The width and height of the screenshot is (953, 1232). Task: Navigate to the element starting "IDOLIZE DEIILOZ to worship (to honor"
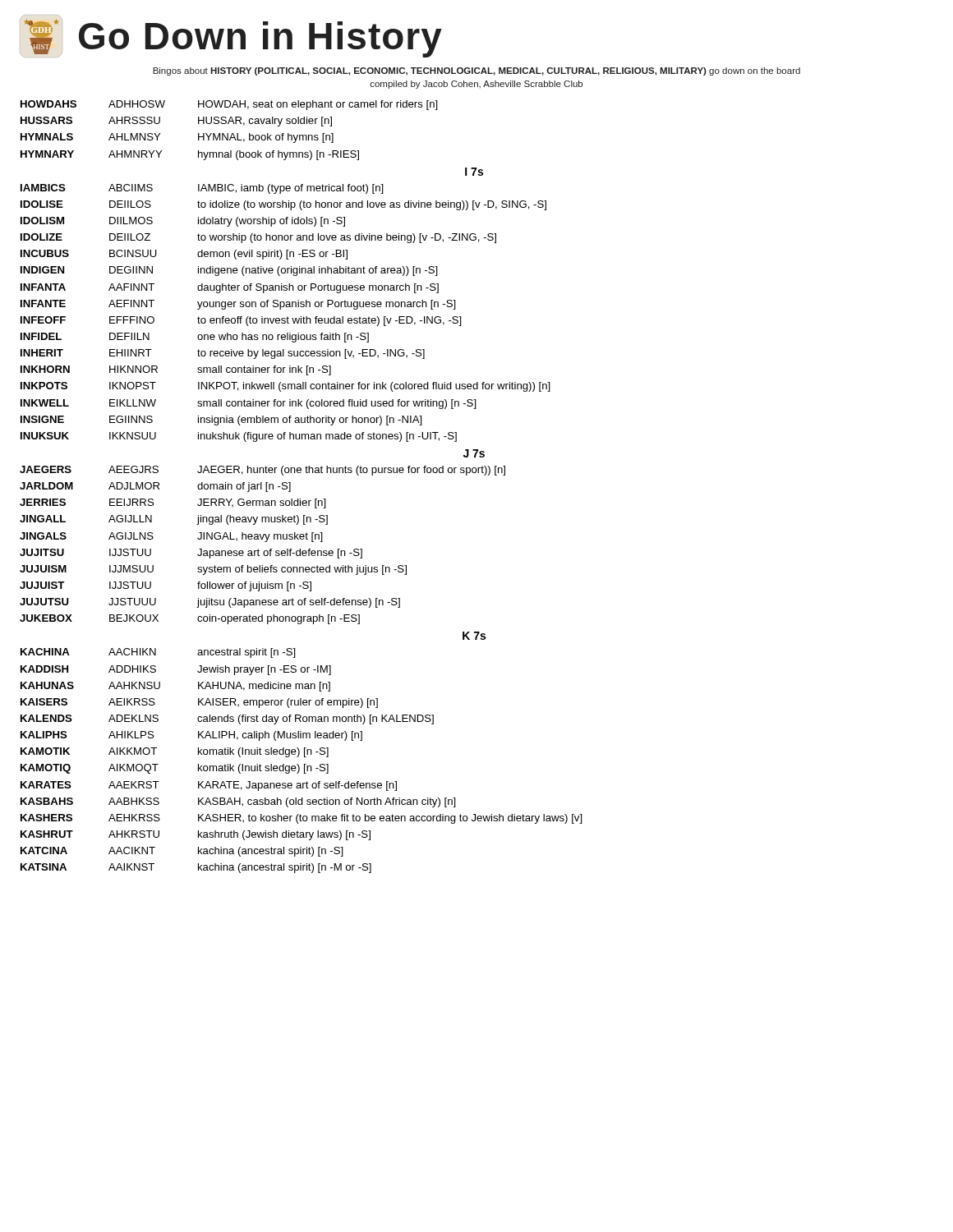pyautogui.click(x=474, y=237)
